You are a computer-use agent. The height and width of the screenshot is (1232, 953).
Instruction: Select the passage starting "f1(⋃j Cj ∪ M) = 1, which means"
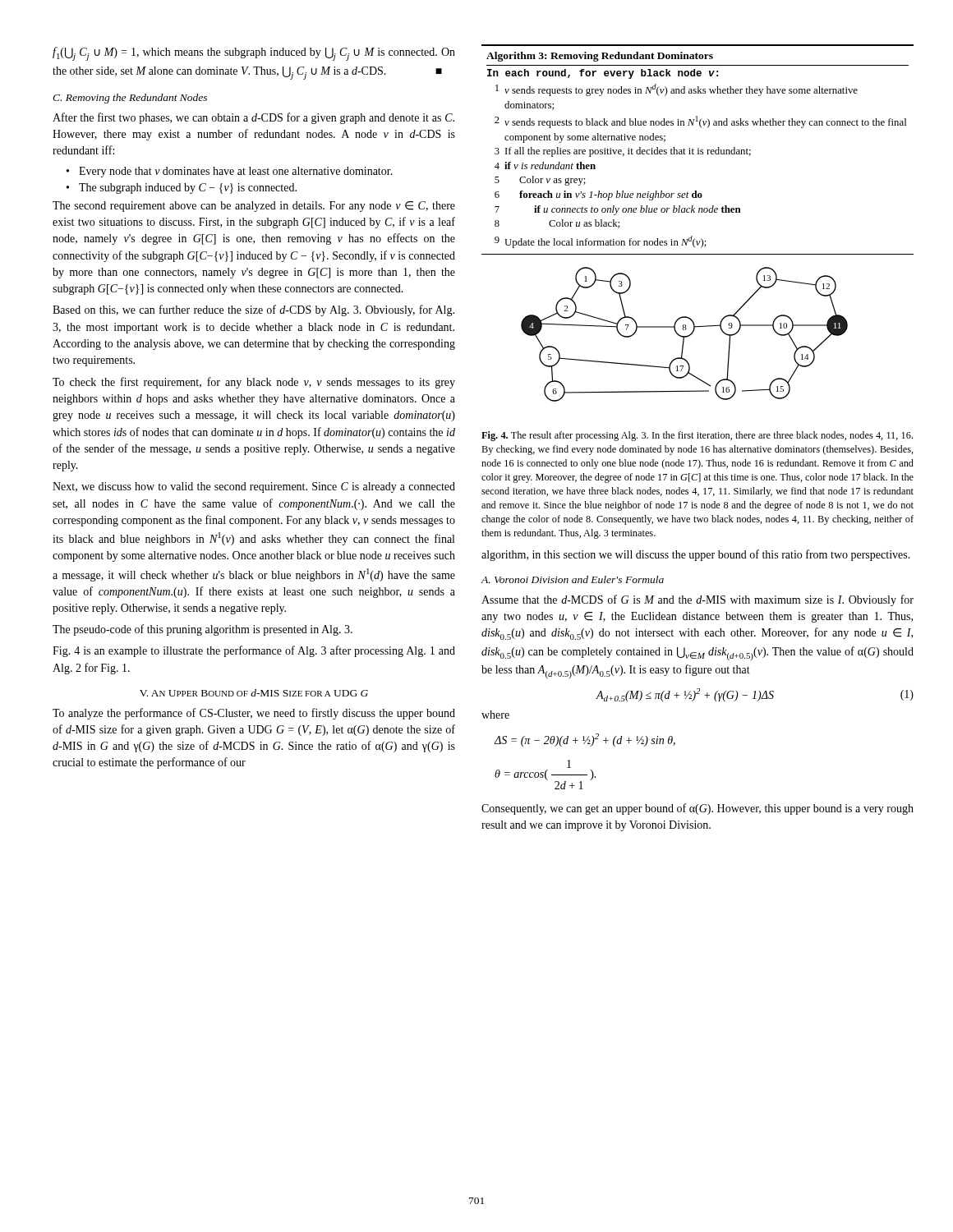click(x=254, y=63)
